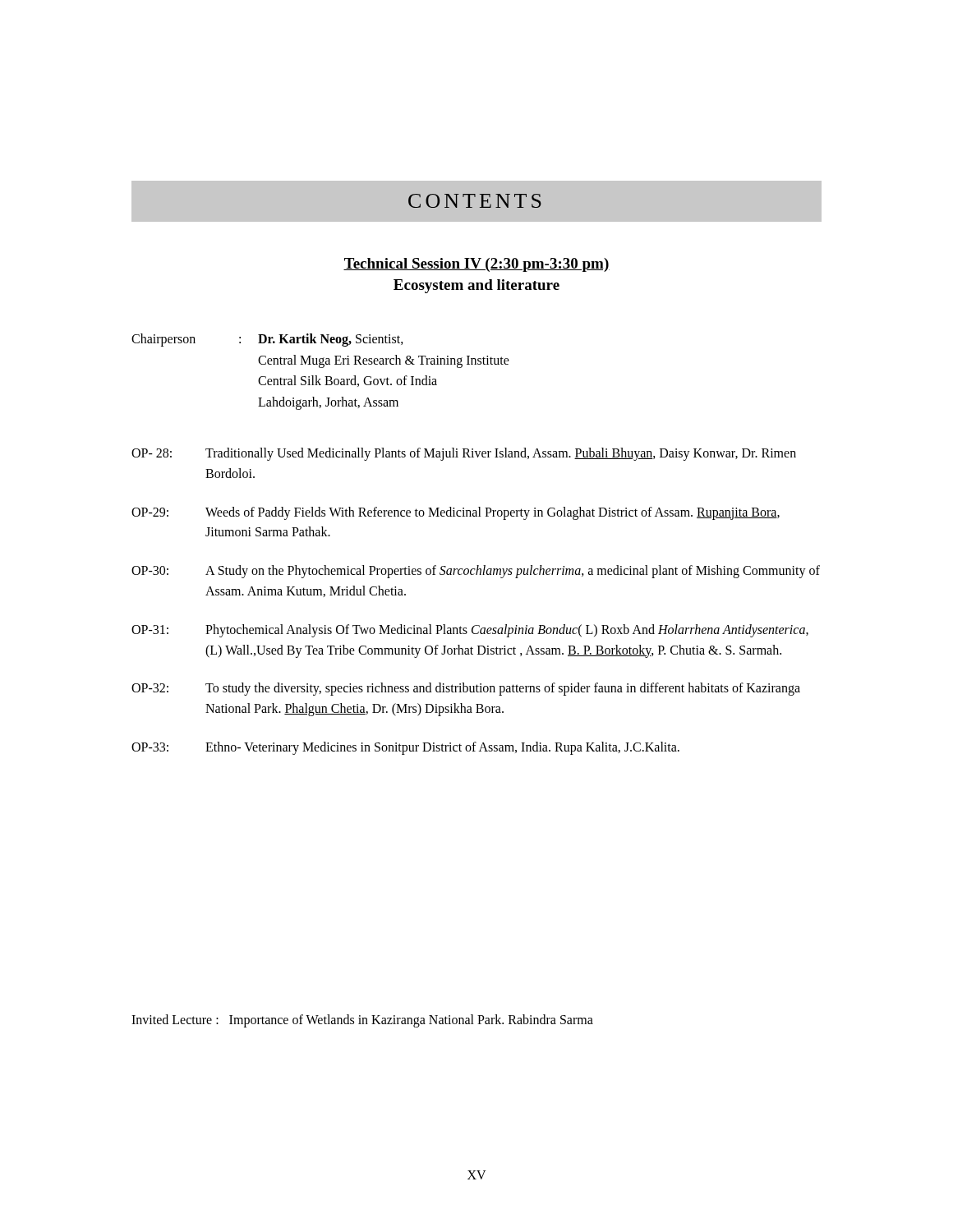Image resolution: width=953 pixels, height=1232 pixels.
Task: Click the passage that begins "OP- 28: Traditionally Used"
Action: point(476,464)
